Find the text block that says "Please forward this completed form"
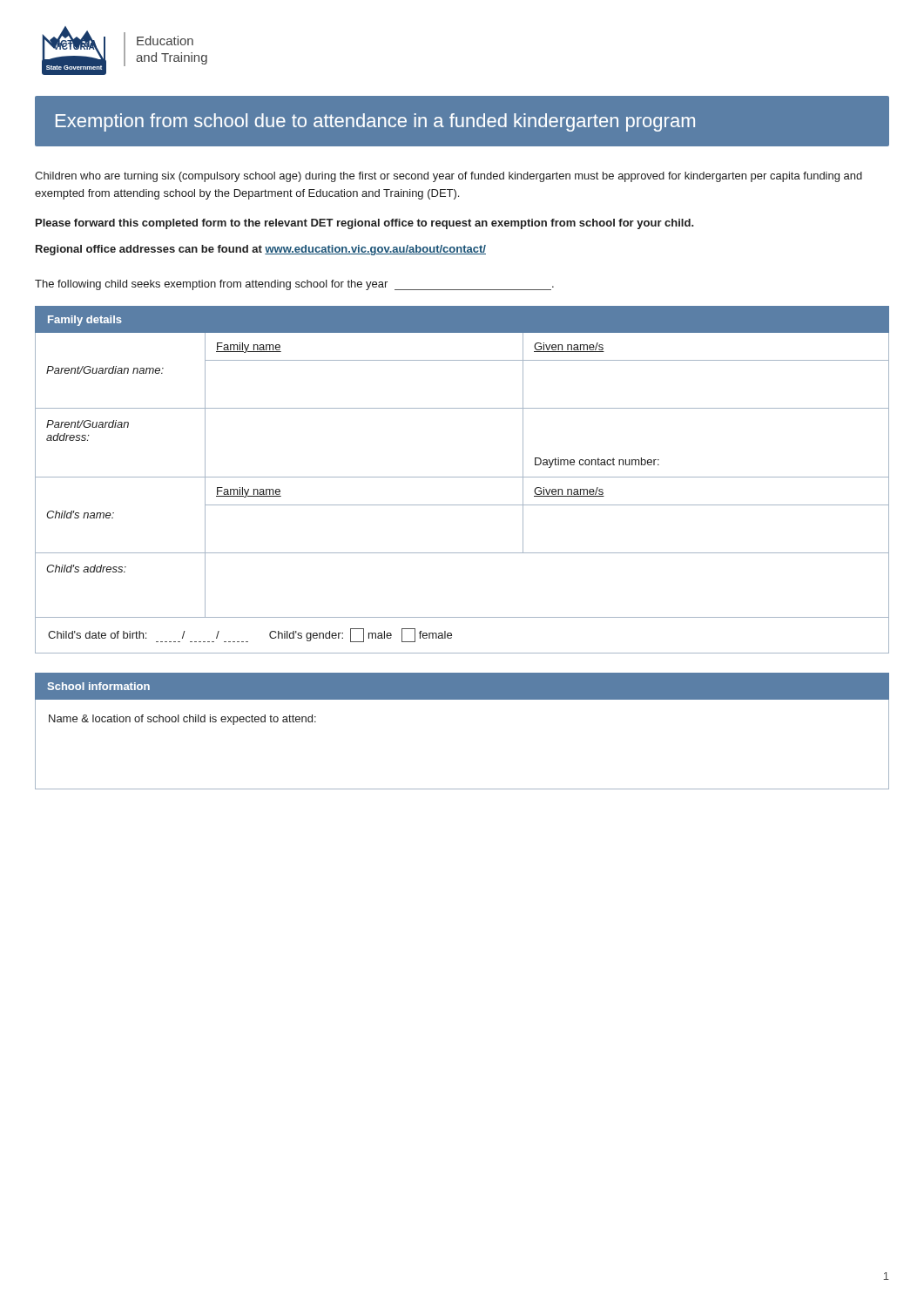 click(364, 223)
